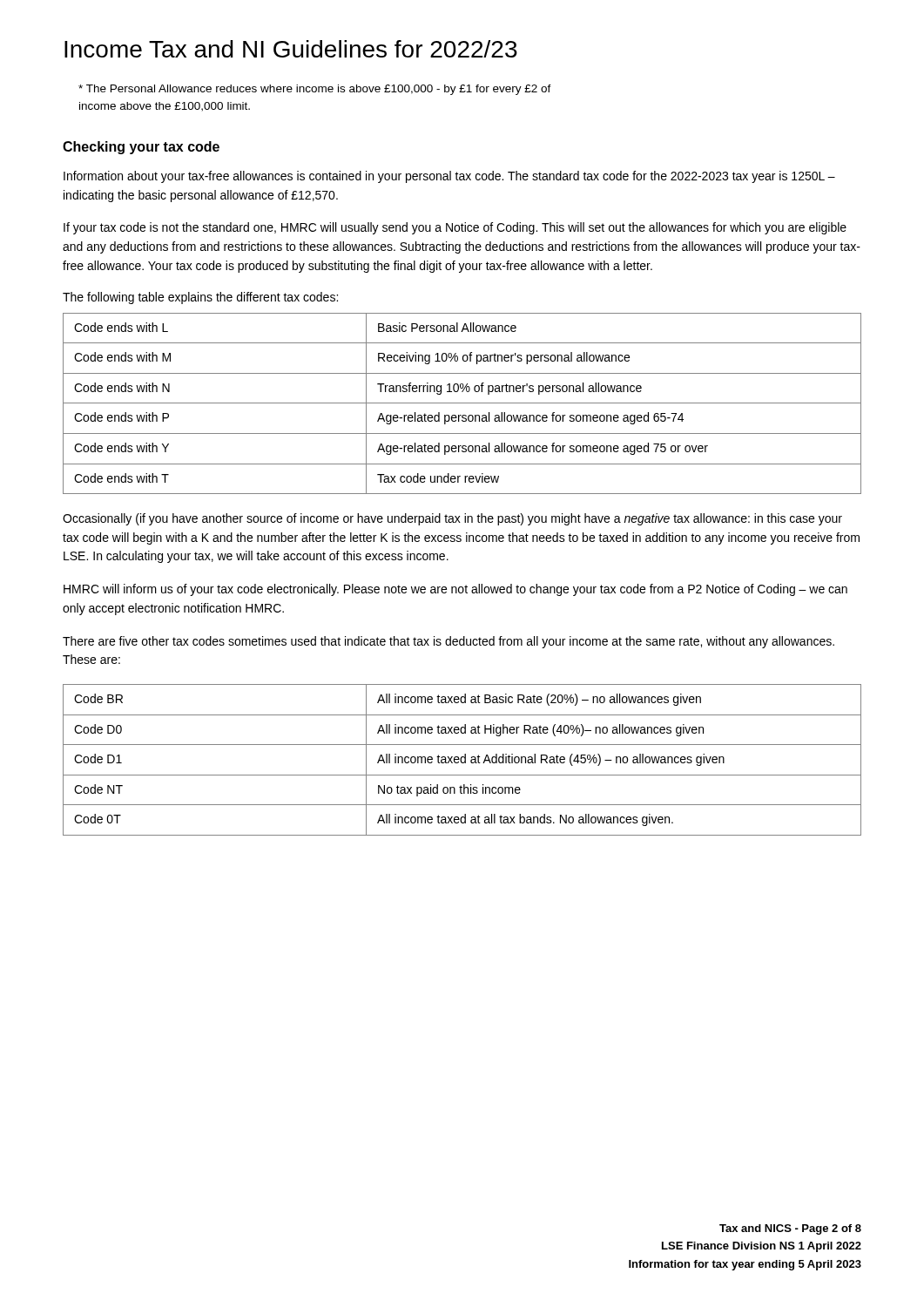Where is the passage that starts "HMRC will inform us of your"?
Image resolution: width=924 pixels, height=1307 pixels.
pyautogui.click(x=462, y=599)
